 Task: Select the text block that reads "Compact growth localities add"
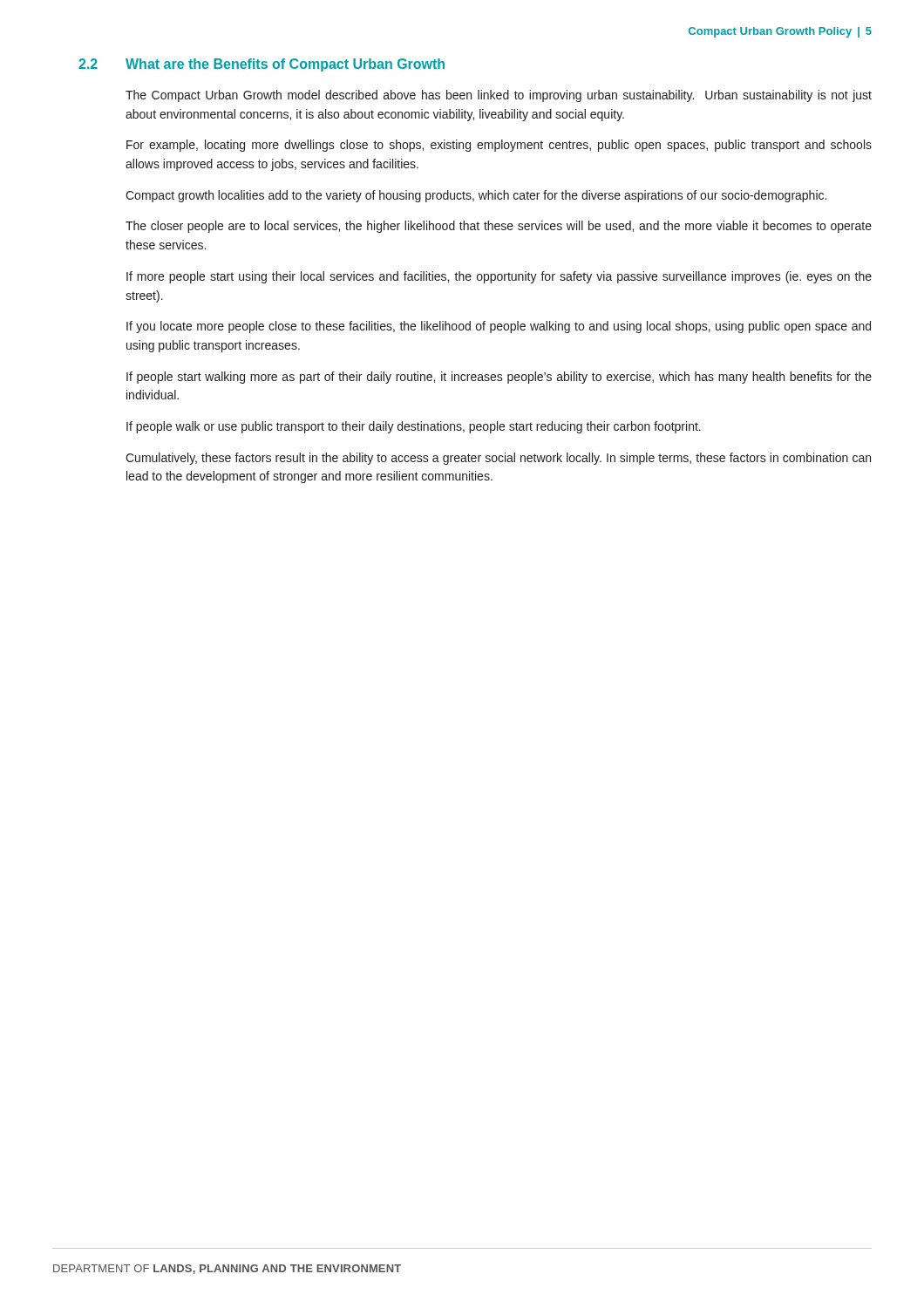477,195
